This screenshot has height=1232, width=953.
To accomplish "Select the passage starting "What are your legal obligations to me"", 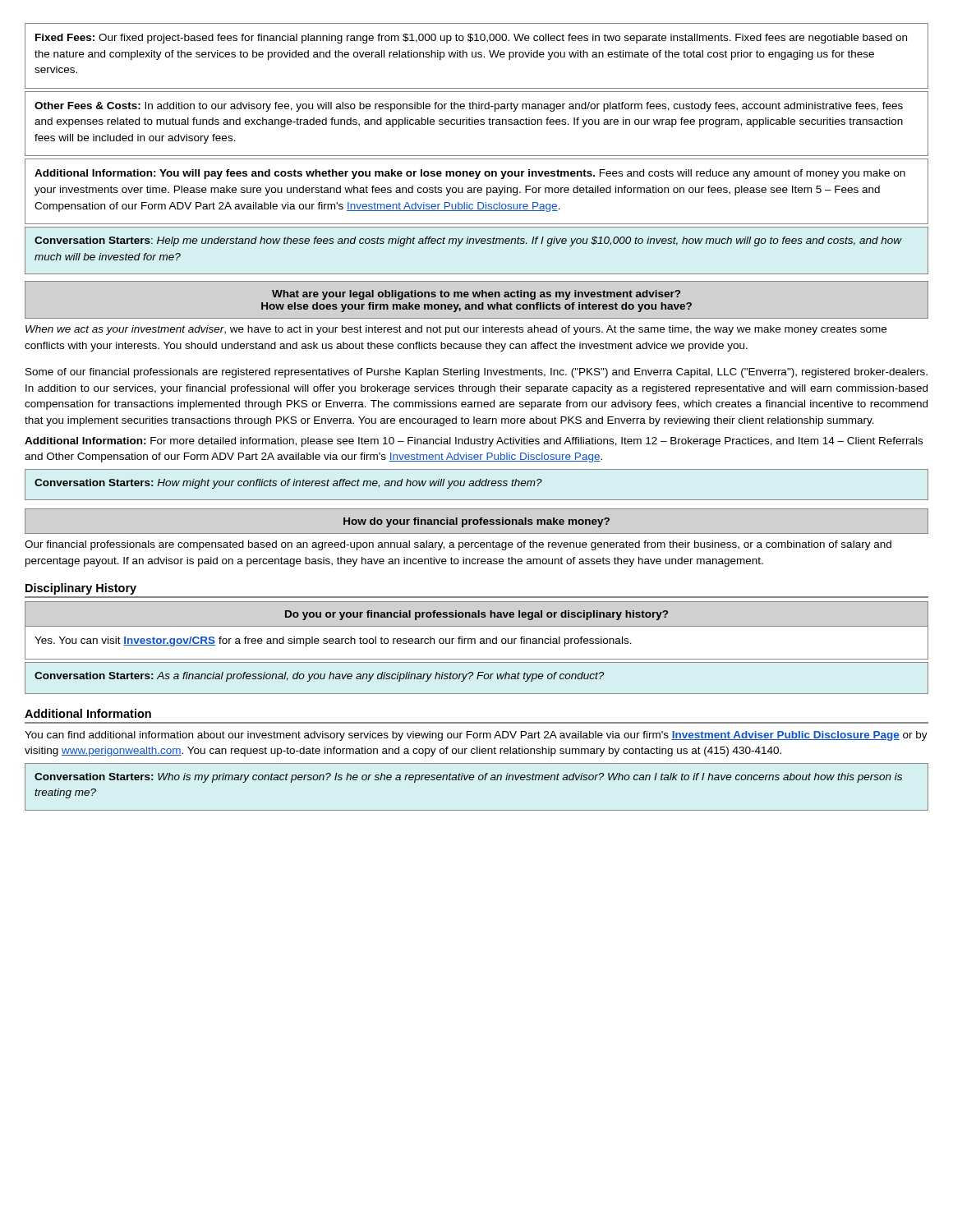I will pos(476,300).
